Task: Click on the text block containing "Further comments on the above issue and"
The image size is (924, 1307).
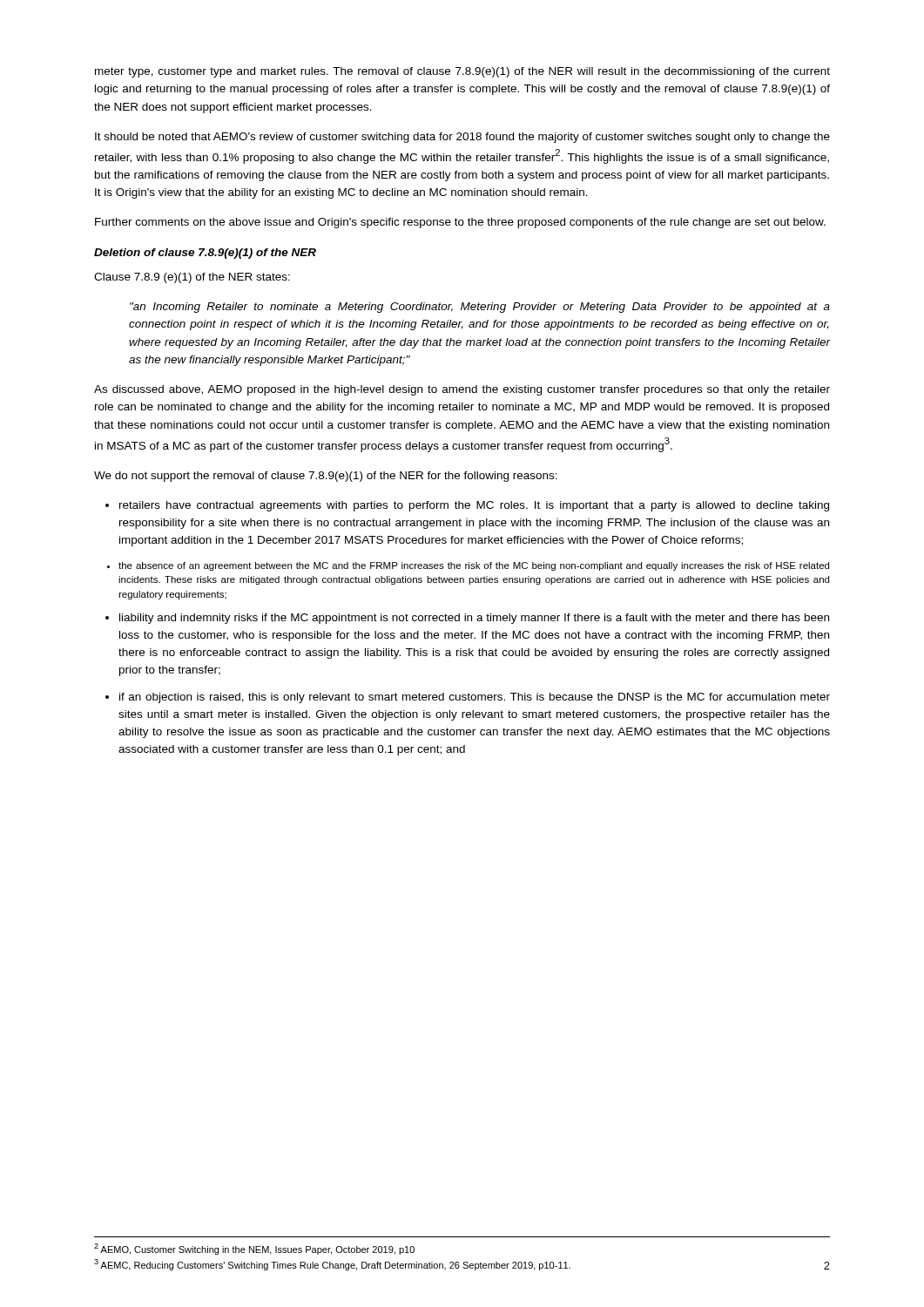Action: 462,223
